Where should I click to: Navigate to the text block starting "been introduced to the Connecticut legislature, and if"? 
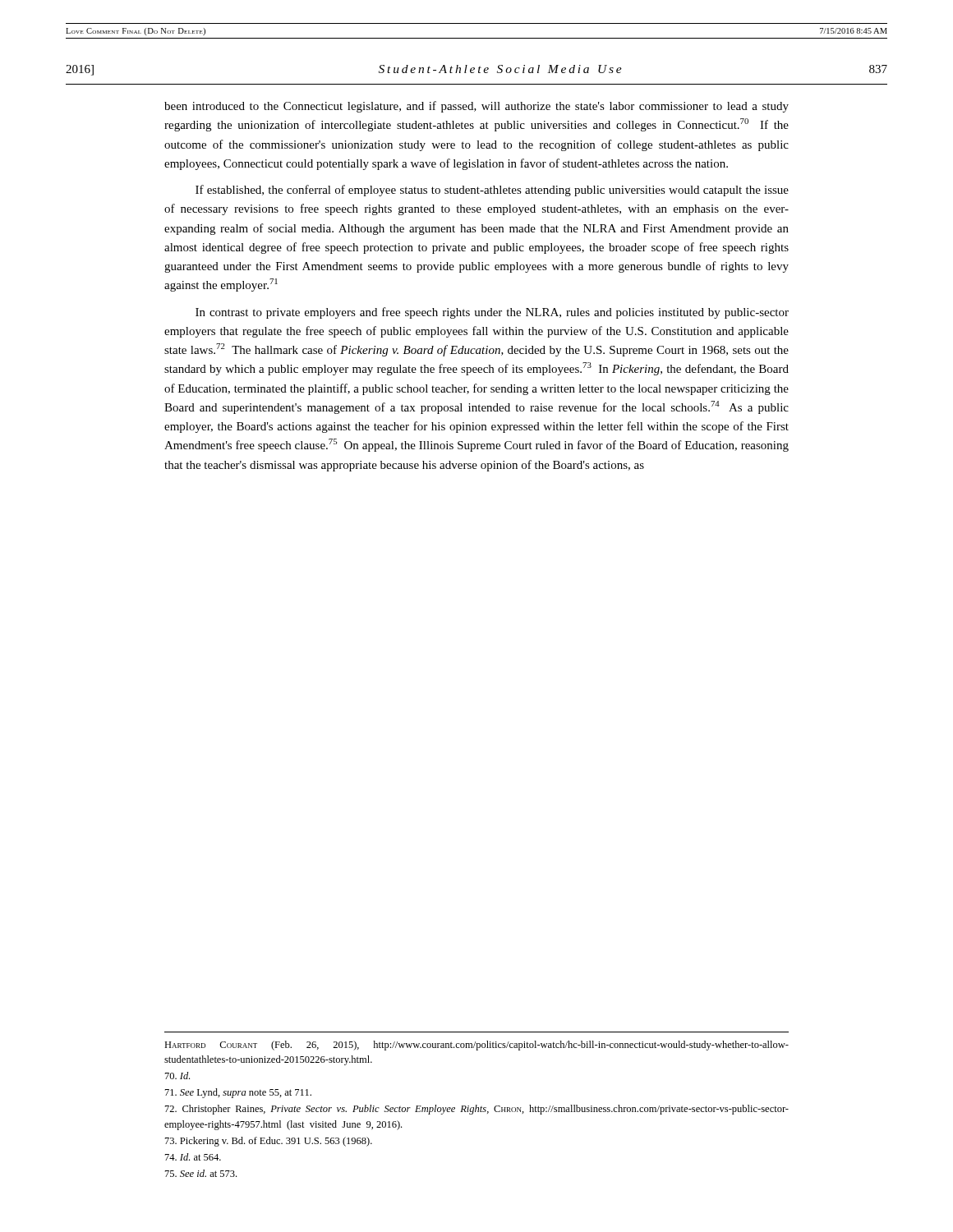click(476, 135)
